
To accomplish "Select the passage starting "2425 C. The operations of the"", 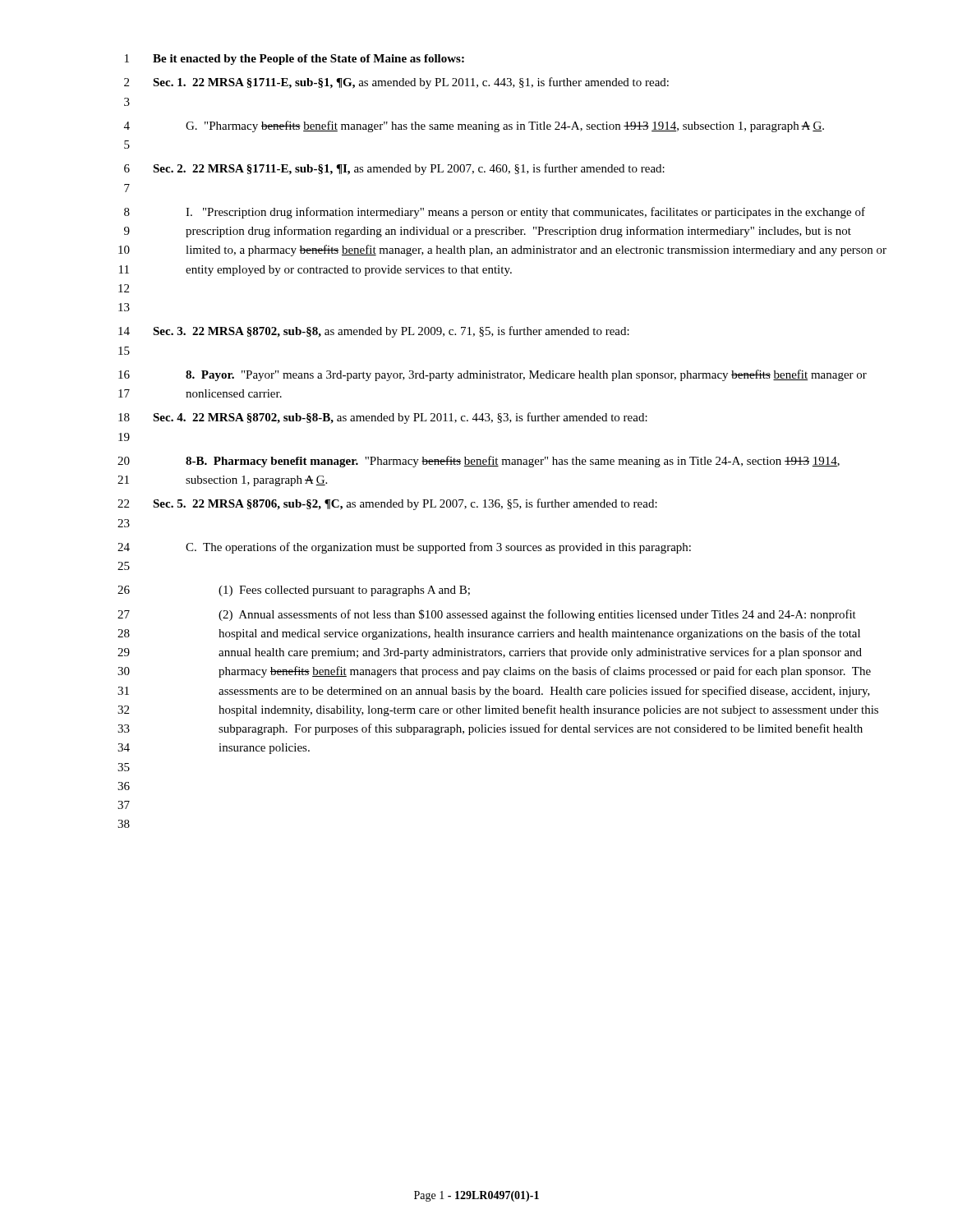I will pos(493,557).
